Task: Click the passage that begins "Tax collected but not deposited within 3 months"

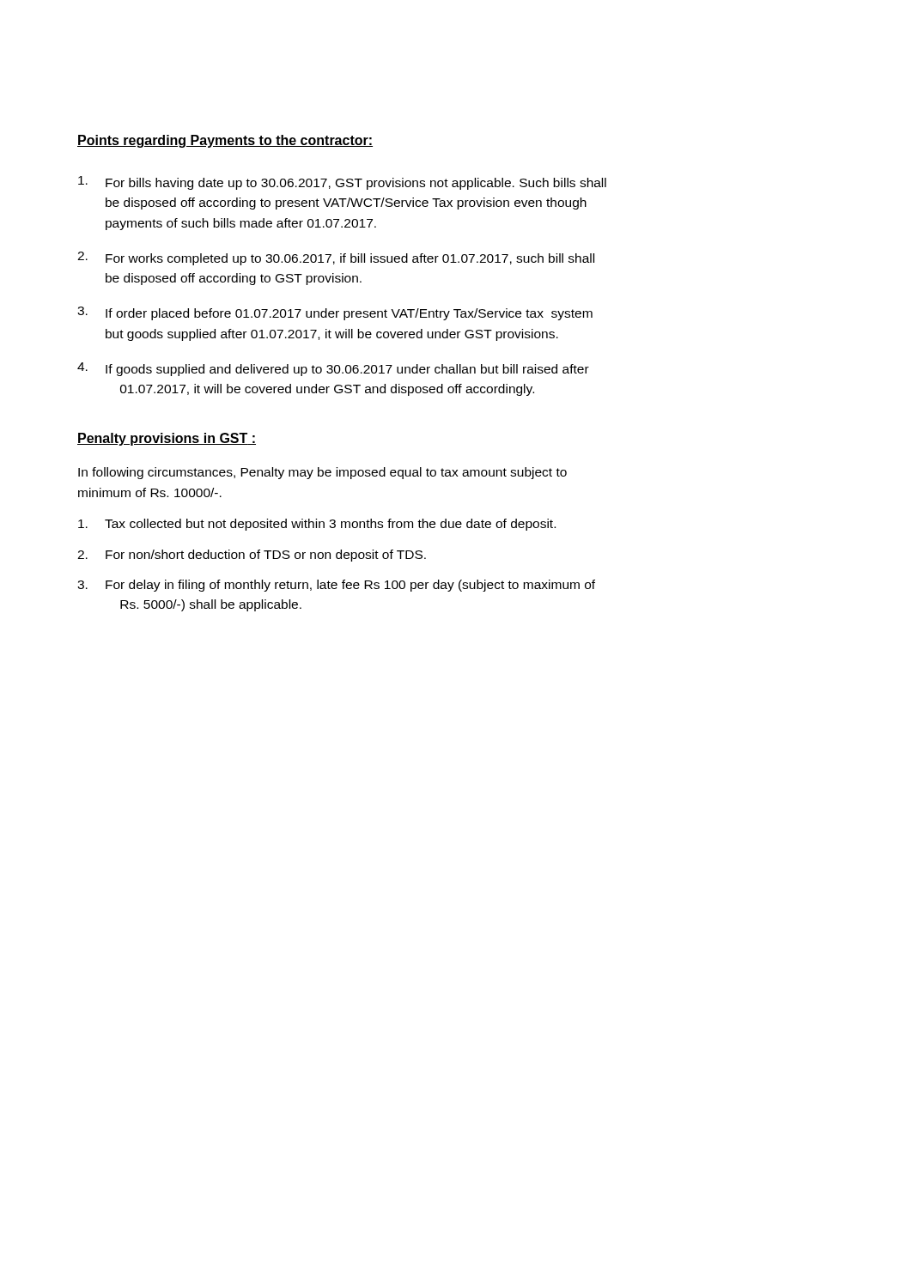Action: (317, 524)
